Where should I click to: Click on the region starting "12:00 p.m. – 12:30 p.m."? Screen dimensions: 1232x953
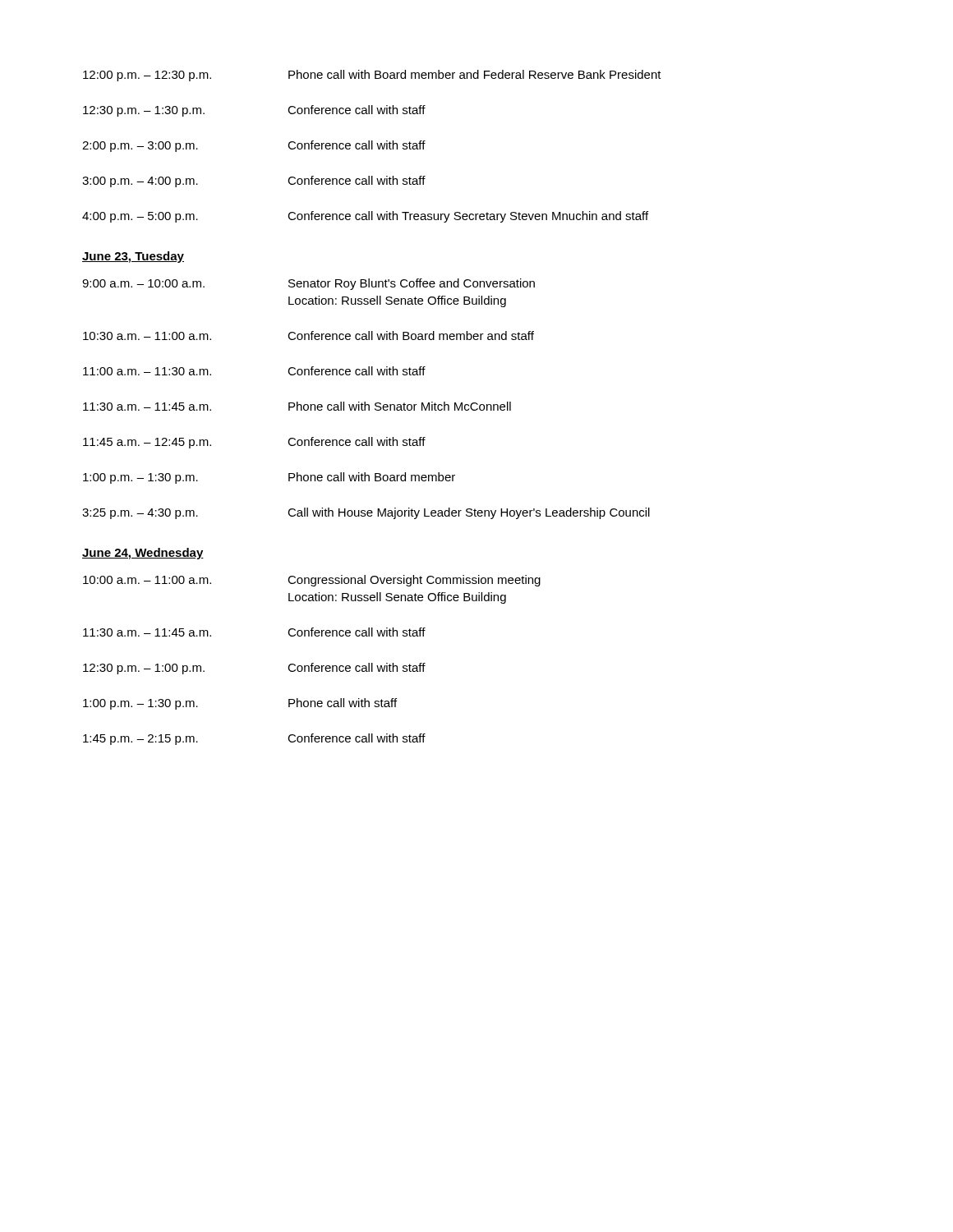476,74
